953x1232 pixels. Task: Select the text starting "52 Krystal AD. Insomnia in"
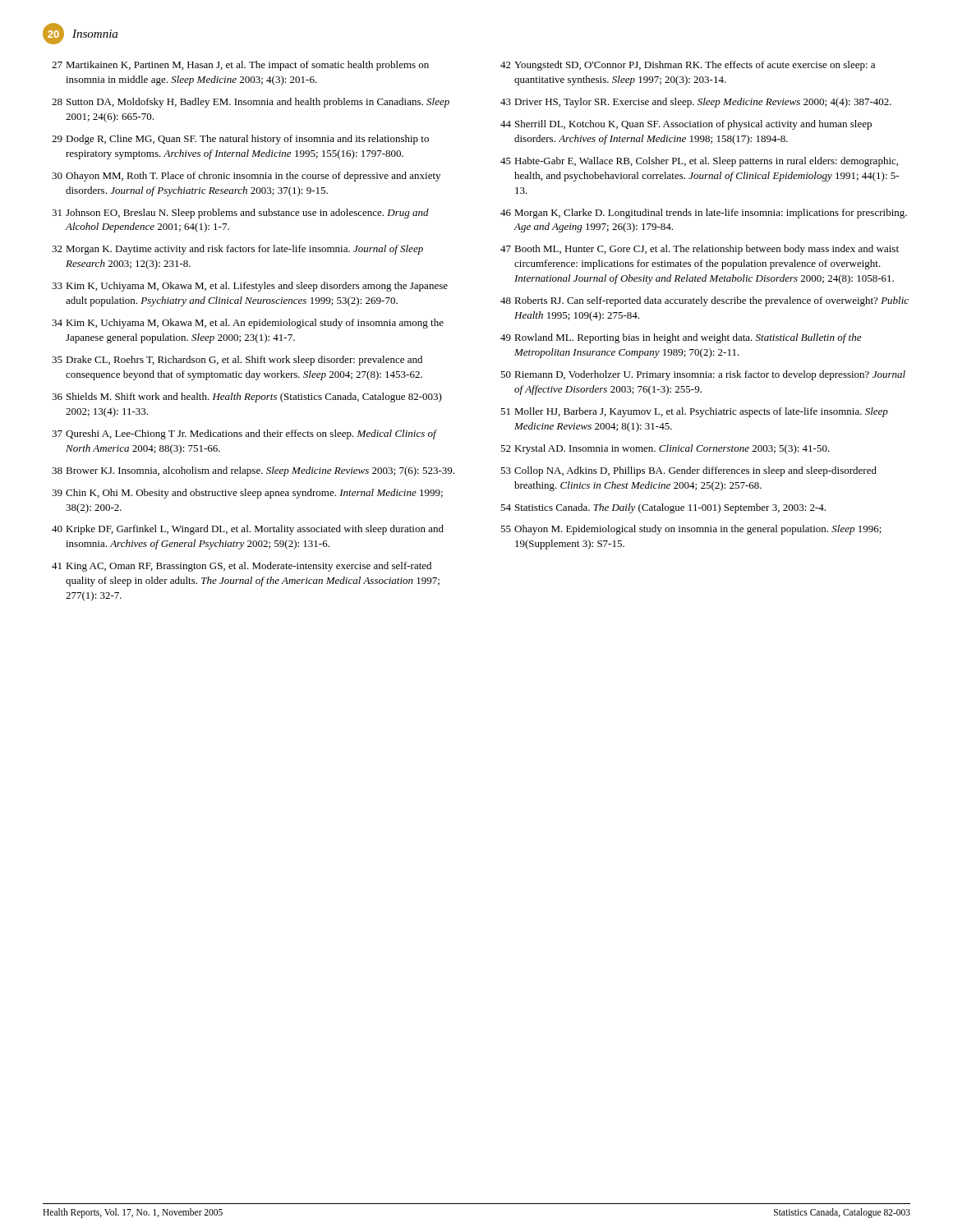[x=701, y=448]
